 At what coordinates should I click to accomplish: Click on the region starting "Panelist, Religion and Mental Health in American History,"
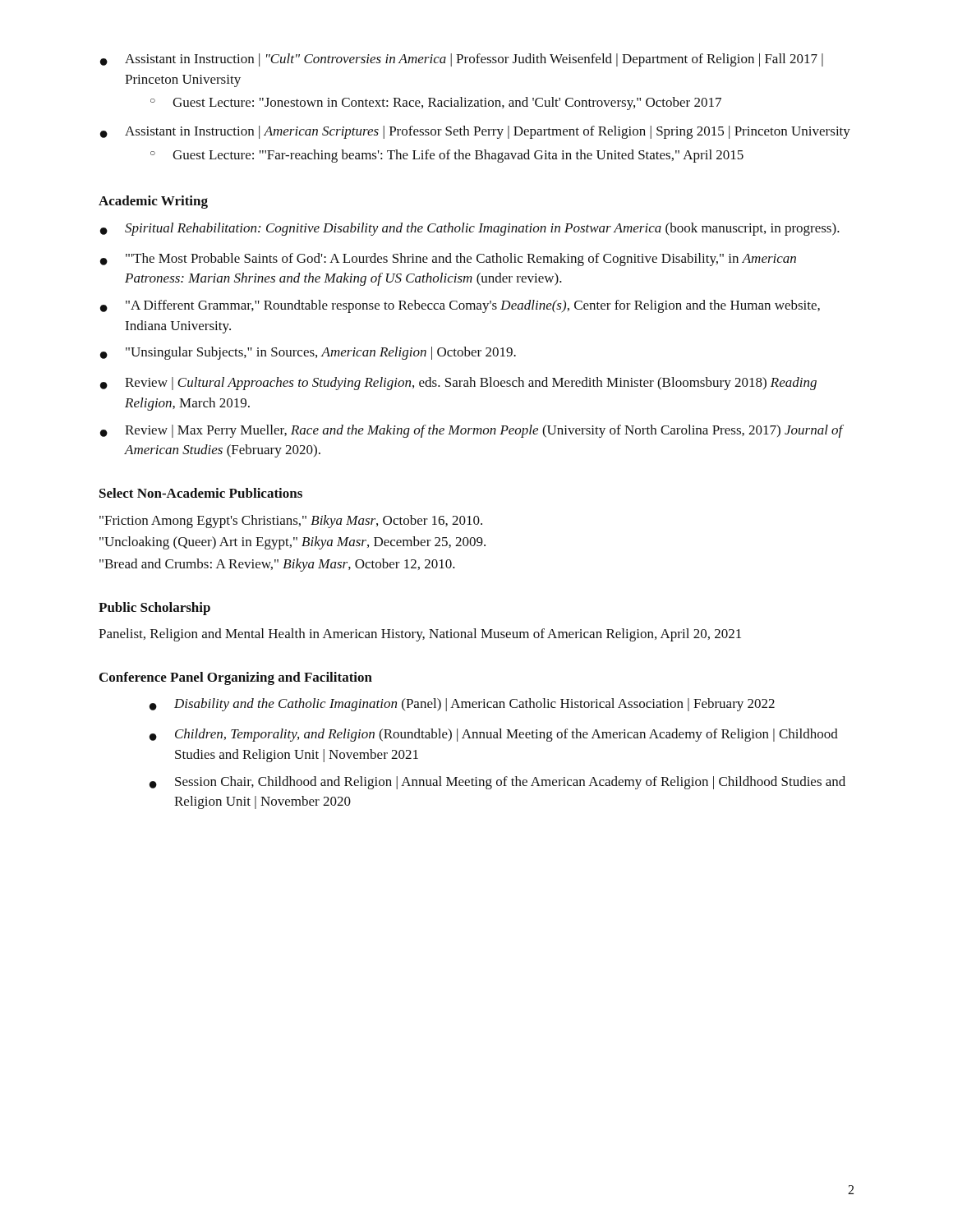point(420,634)
